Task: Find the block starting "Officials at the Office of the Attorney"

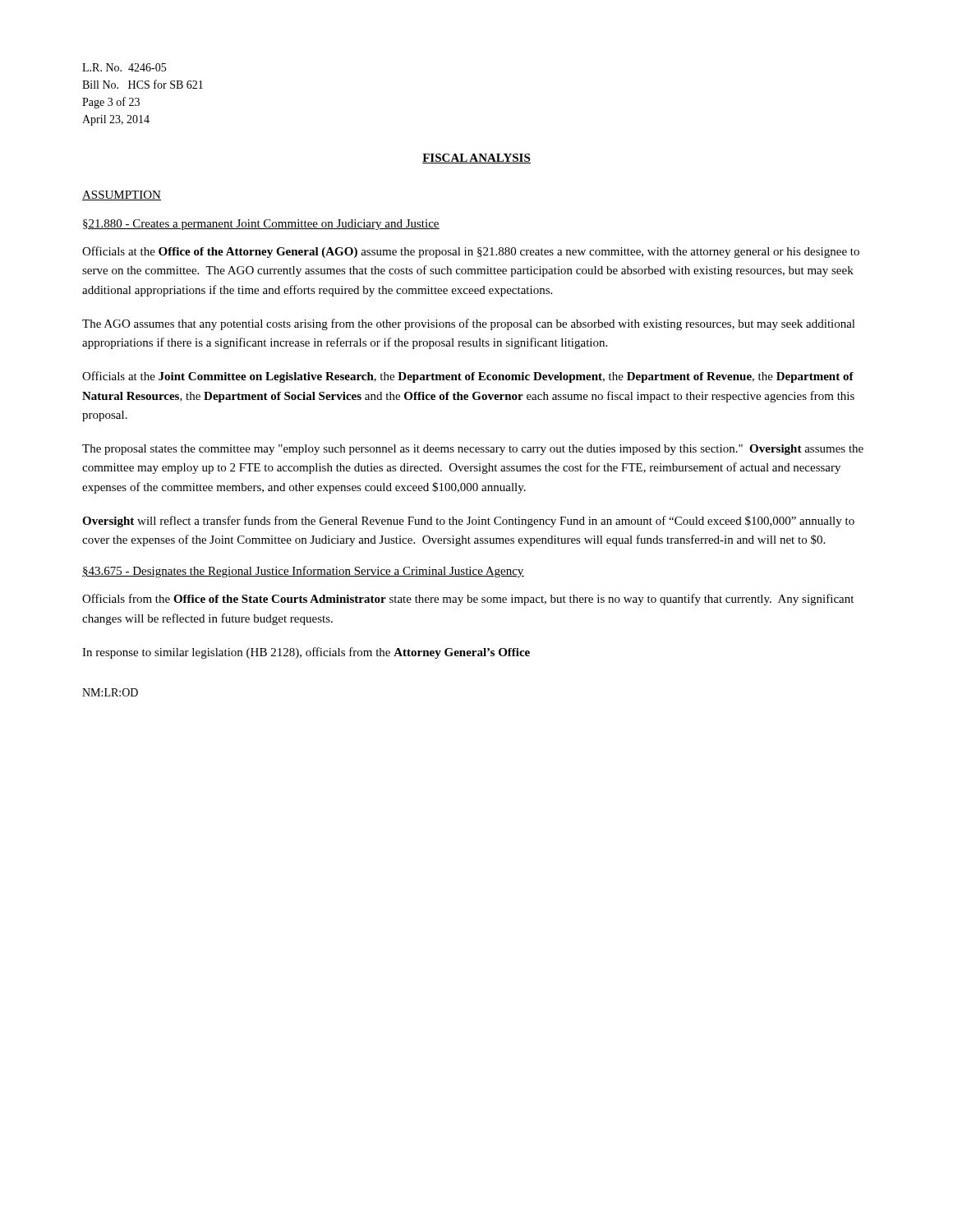Action: [471, 270]
